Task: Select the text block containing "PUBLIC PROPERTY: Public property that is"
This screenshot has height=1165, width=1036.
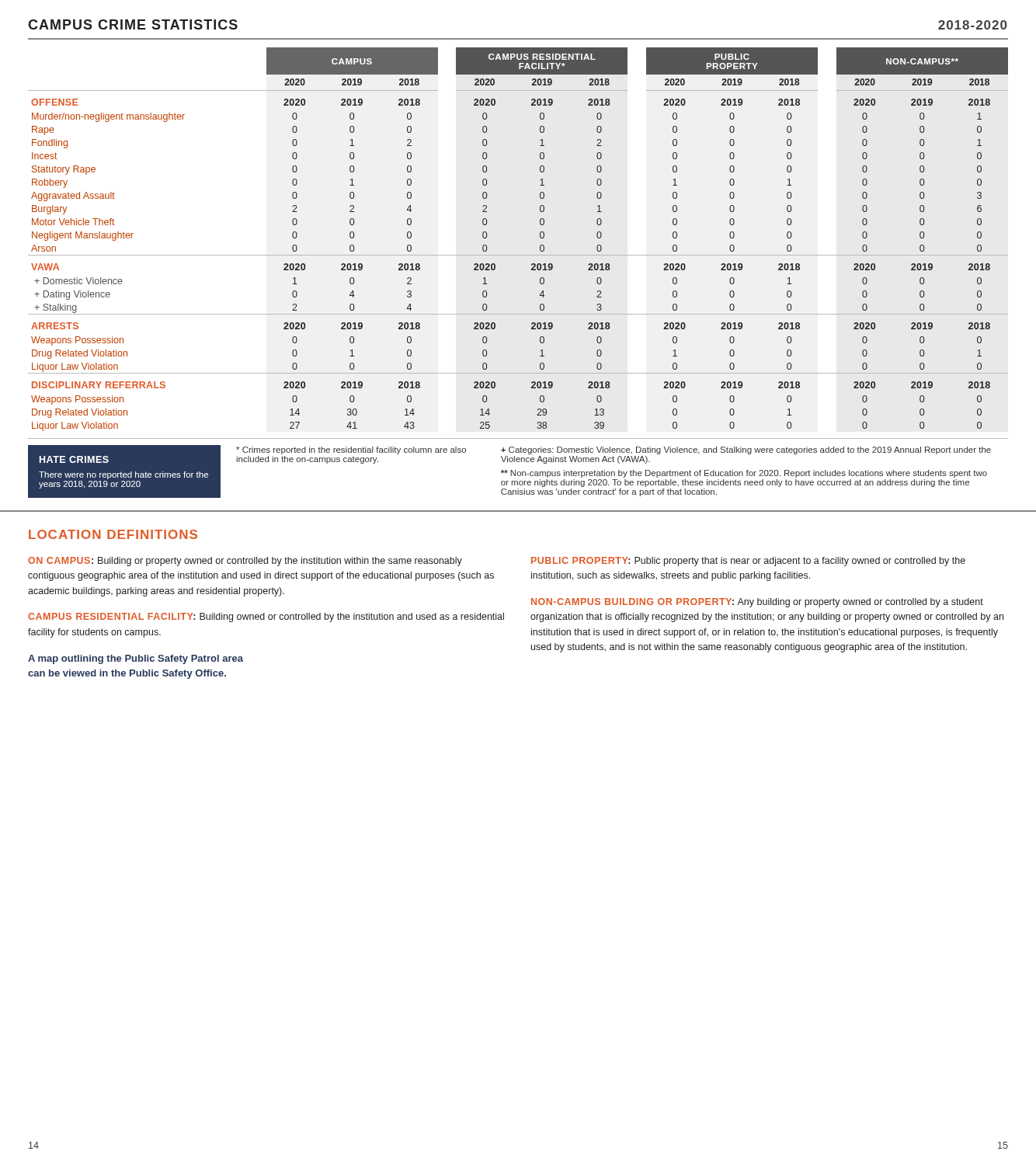Action: pos(748,568)
